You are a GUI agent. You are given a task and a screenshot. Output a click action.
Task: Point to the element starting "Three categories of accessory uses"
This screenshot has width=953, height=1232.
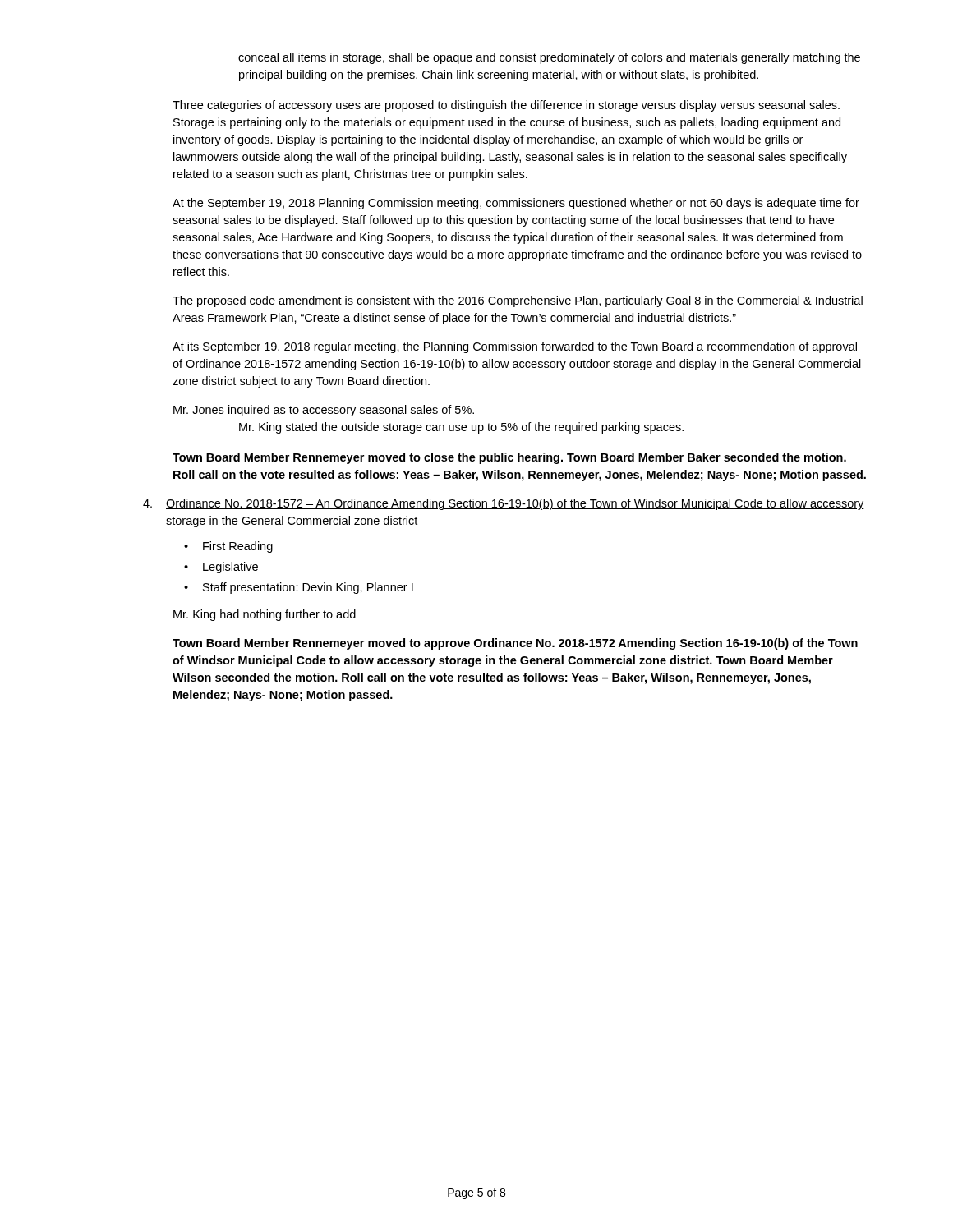click(x=510, y=140)
